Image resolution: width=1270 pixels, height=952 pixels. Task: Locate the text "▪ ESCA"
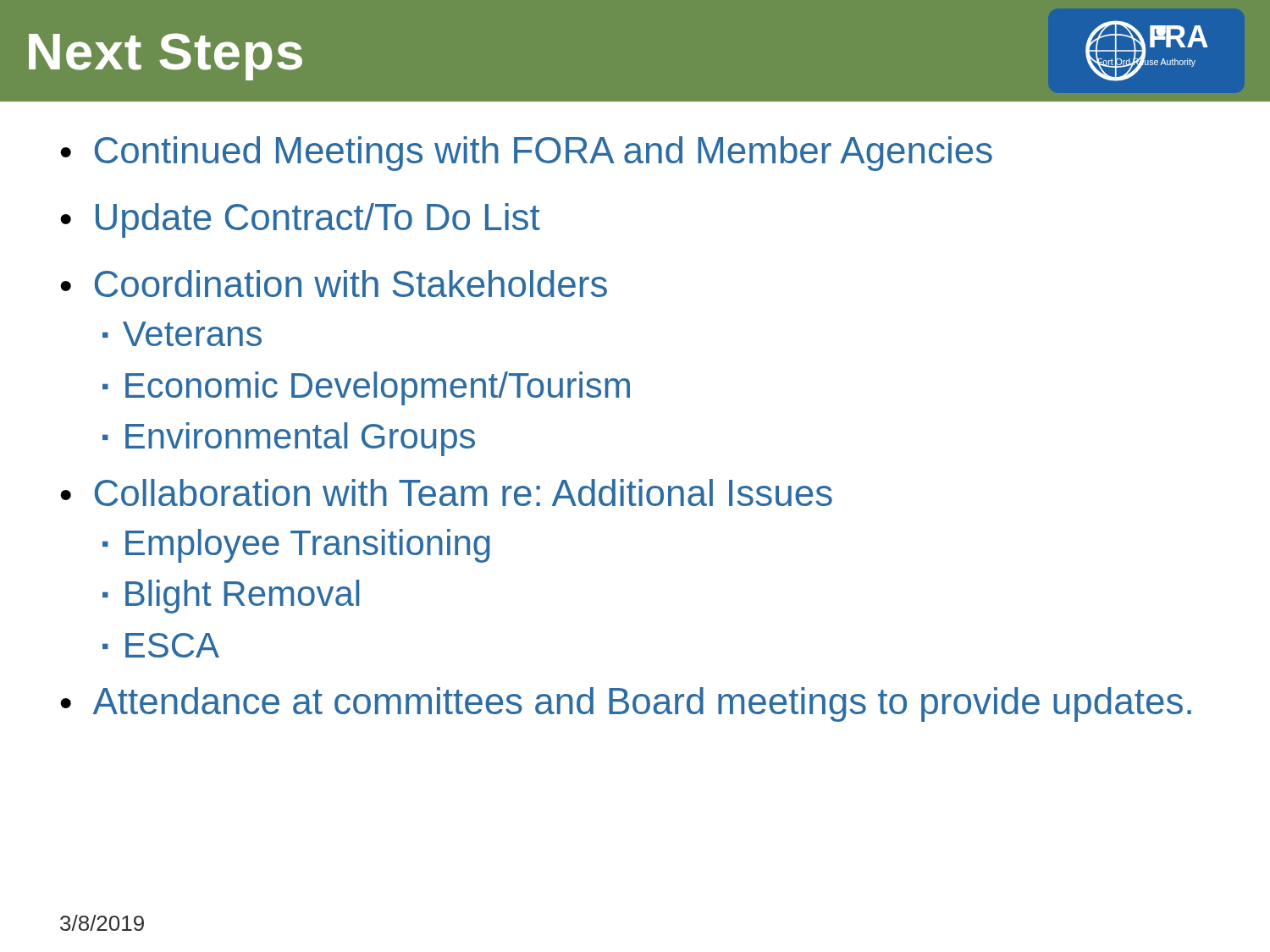pyautogui.click(x=160, y=645)
